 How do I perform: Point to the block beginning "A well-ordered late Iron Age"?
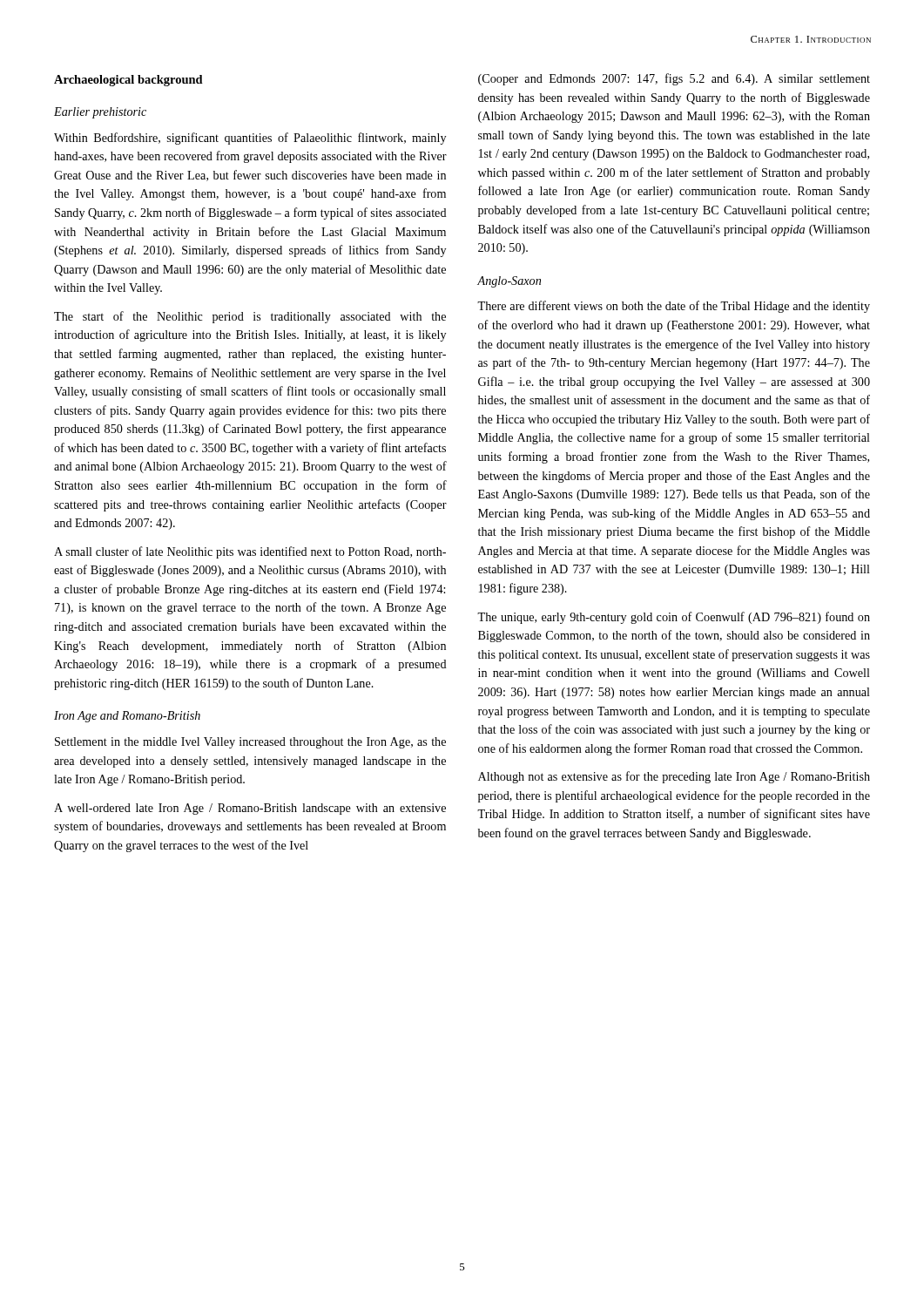(250, 827)
